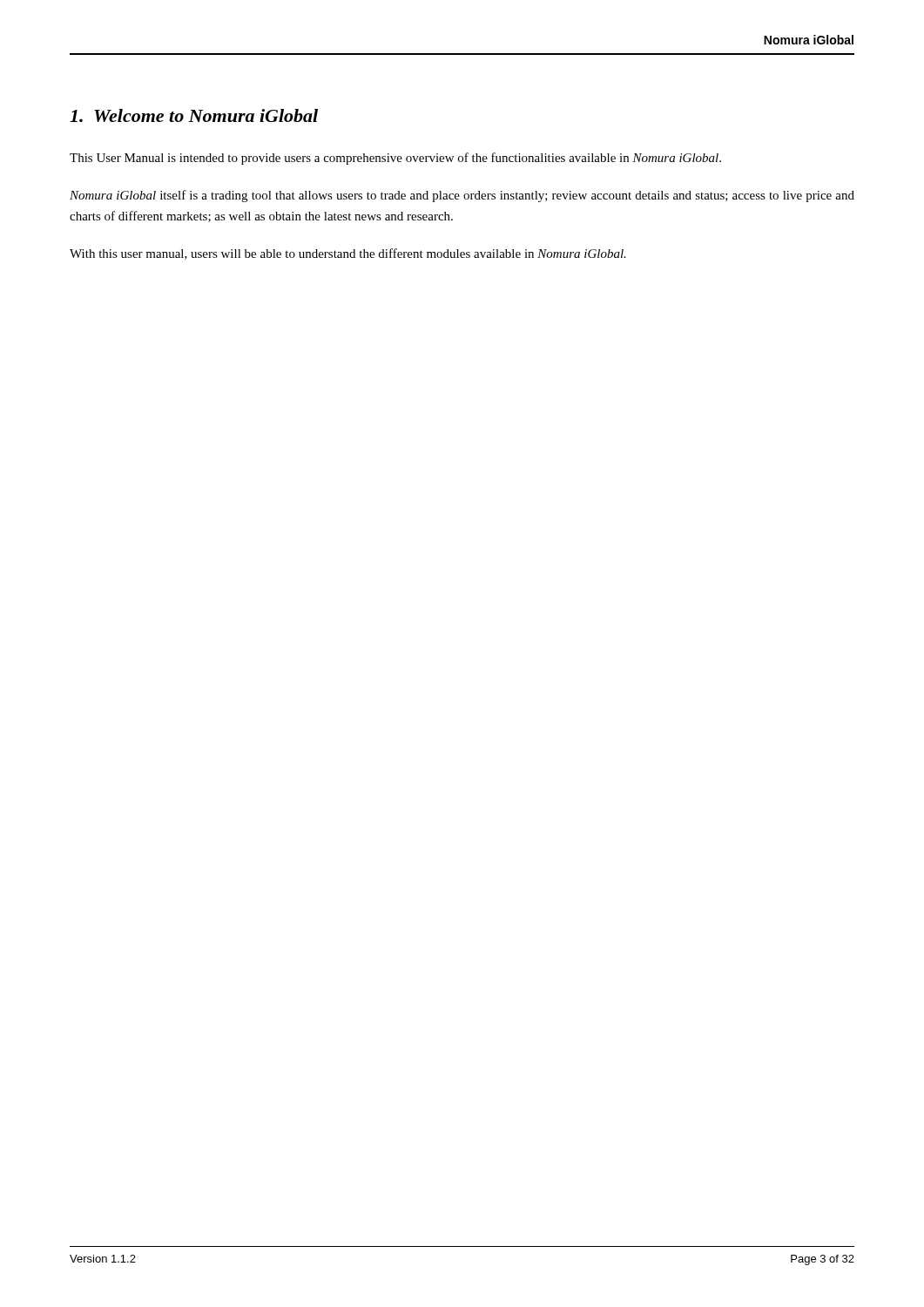
Task: Locate the element starting "This User Manual is intended to provide users"
Action: point(396,158)
